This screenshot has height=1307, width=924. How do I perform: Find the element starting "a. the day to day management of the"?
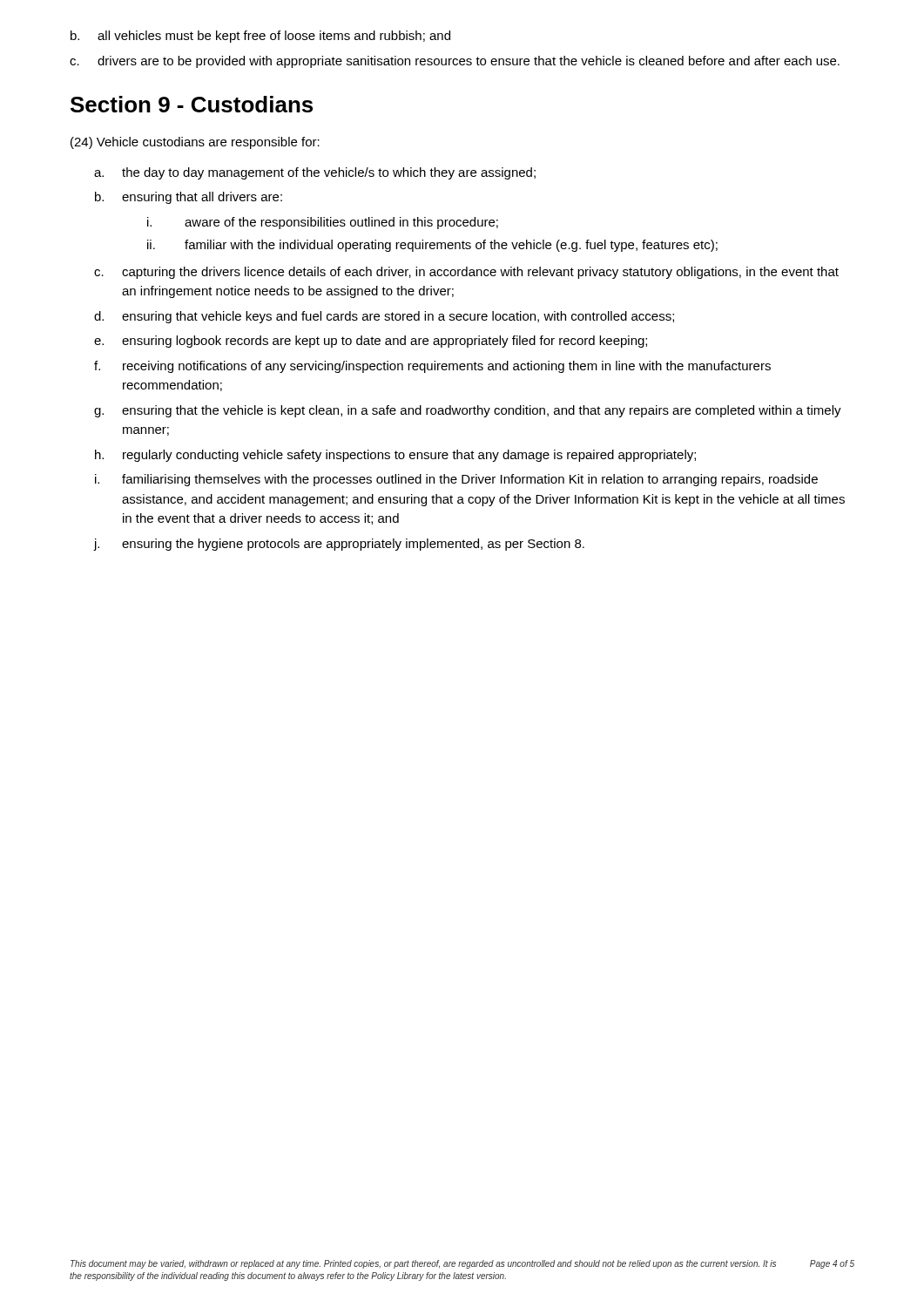tap(474, 172)
